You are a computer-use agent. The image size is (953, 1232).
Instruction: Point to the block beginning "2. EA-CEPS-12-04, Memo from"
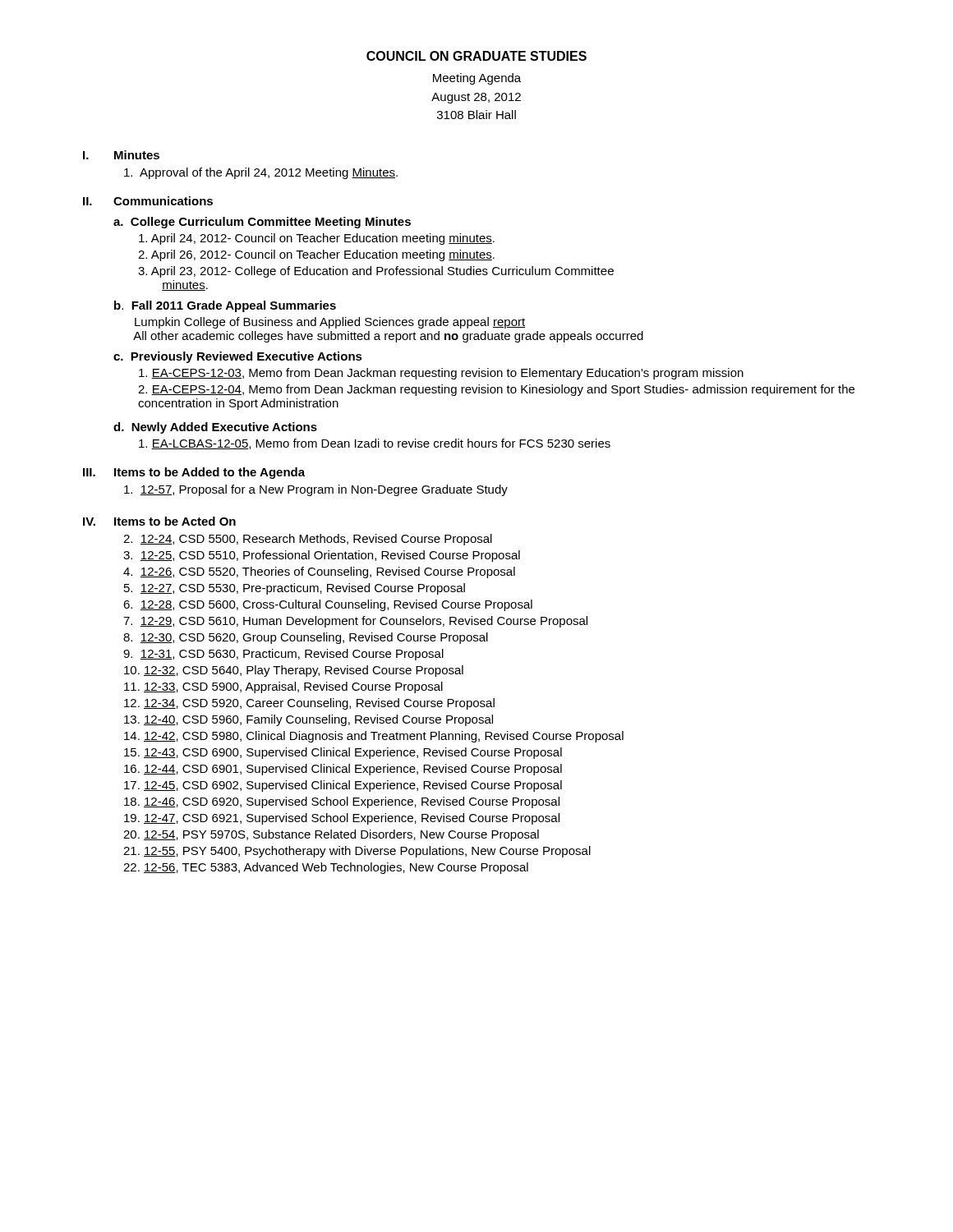[497, 395]
